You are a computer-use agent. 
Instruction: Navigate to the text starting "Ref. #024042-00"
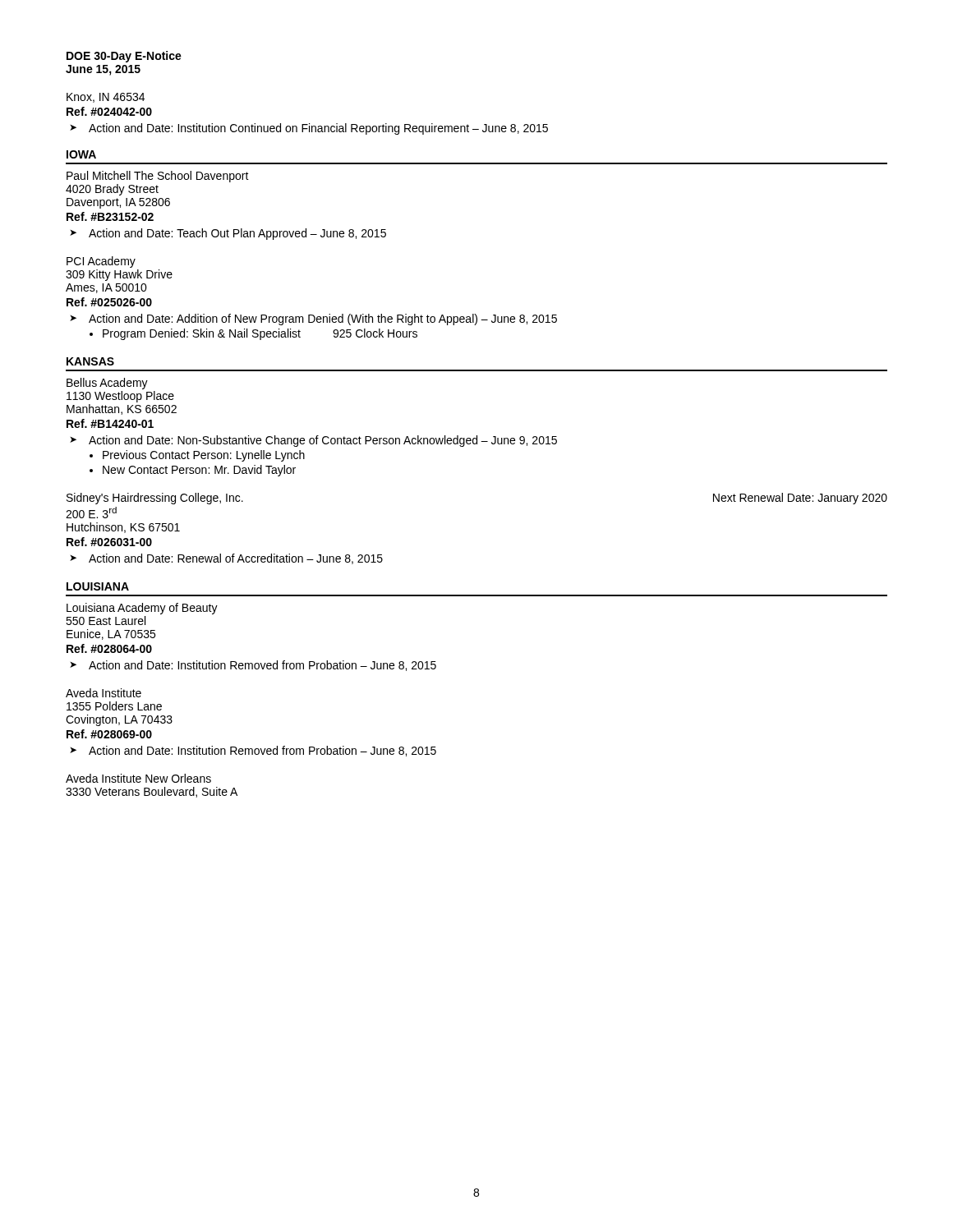tap(109, 111)
